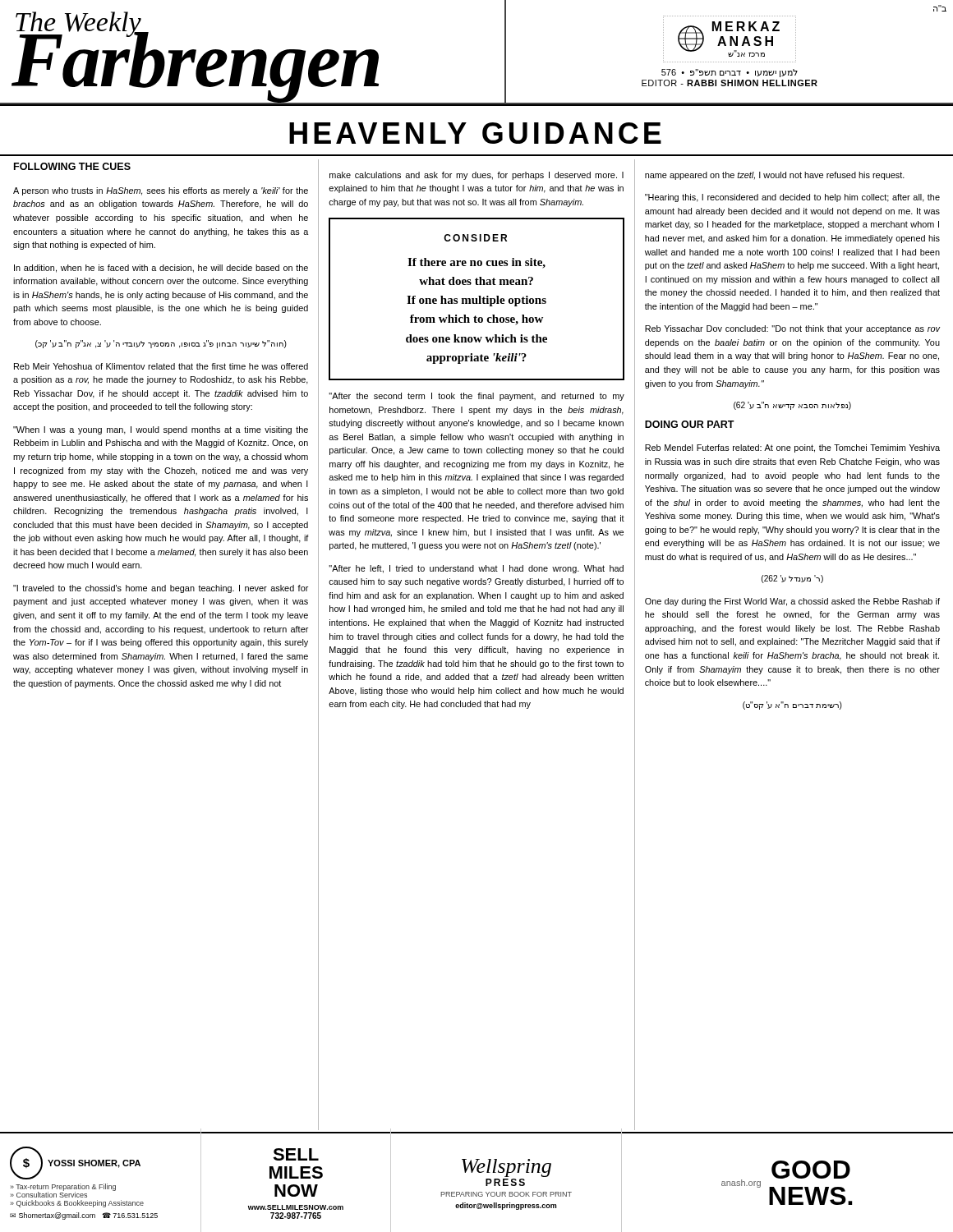
Task: Select the text starting "(נפלאות הסבא קדישא"
Action: [792, 405]
